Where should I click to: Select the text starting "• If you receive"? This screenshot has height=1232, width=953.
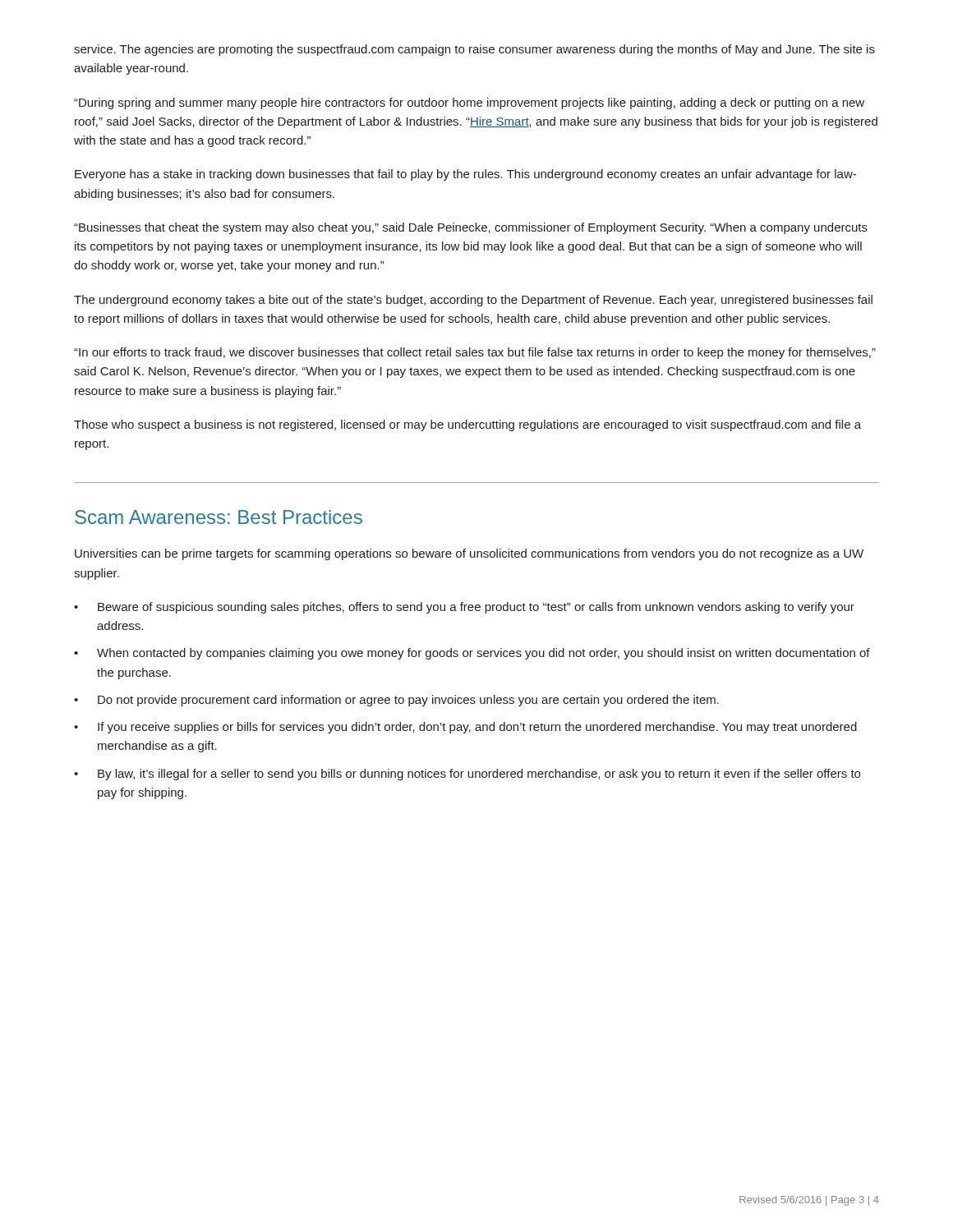click(476, 736)
